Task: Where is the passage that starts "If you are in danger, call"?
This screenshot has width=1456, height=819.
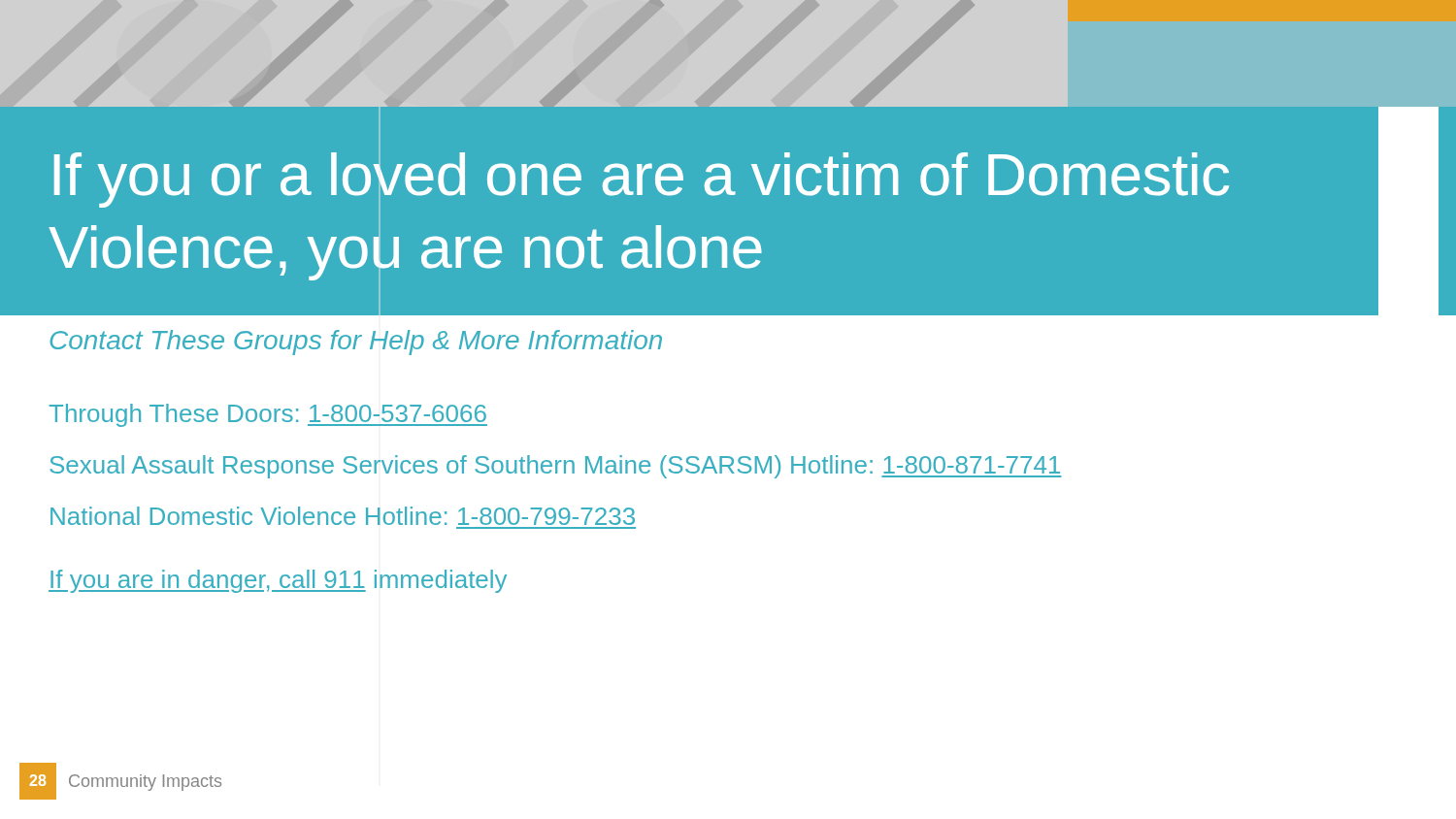Action: (278, 579)
